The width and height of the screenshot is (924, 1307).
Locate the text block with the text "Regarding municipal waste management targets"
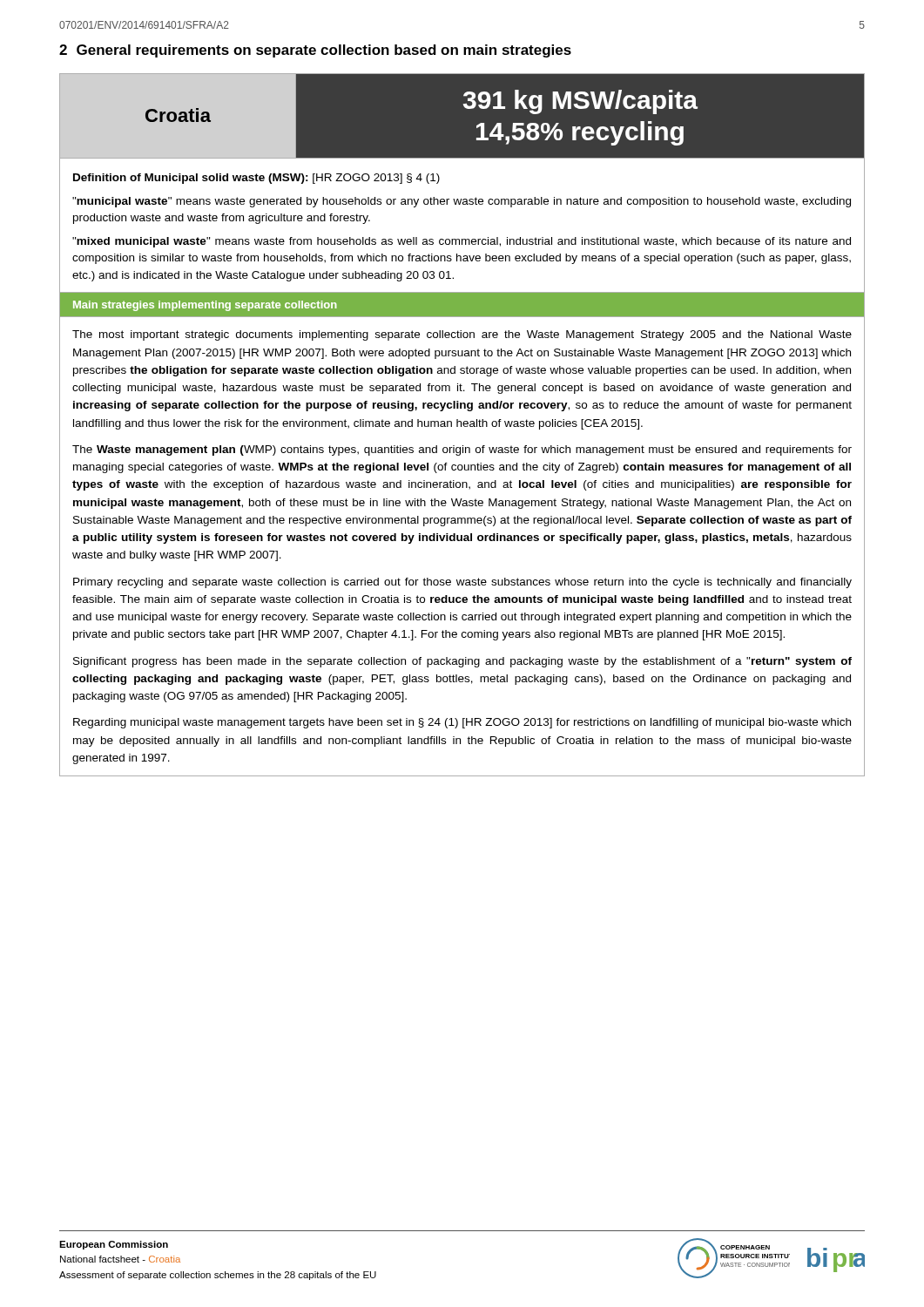(x=462, y=740)
